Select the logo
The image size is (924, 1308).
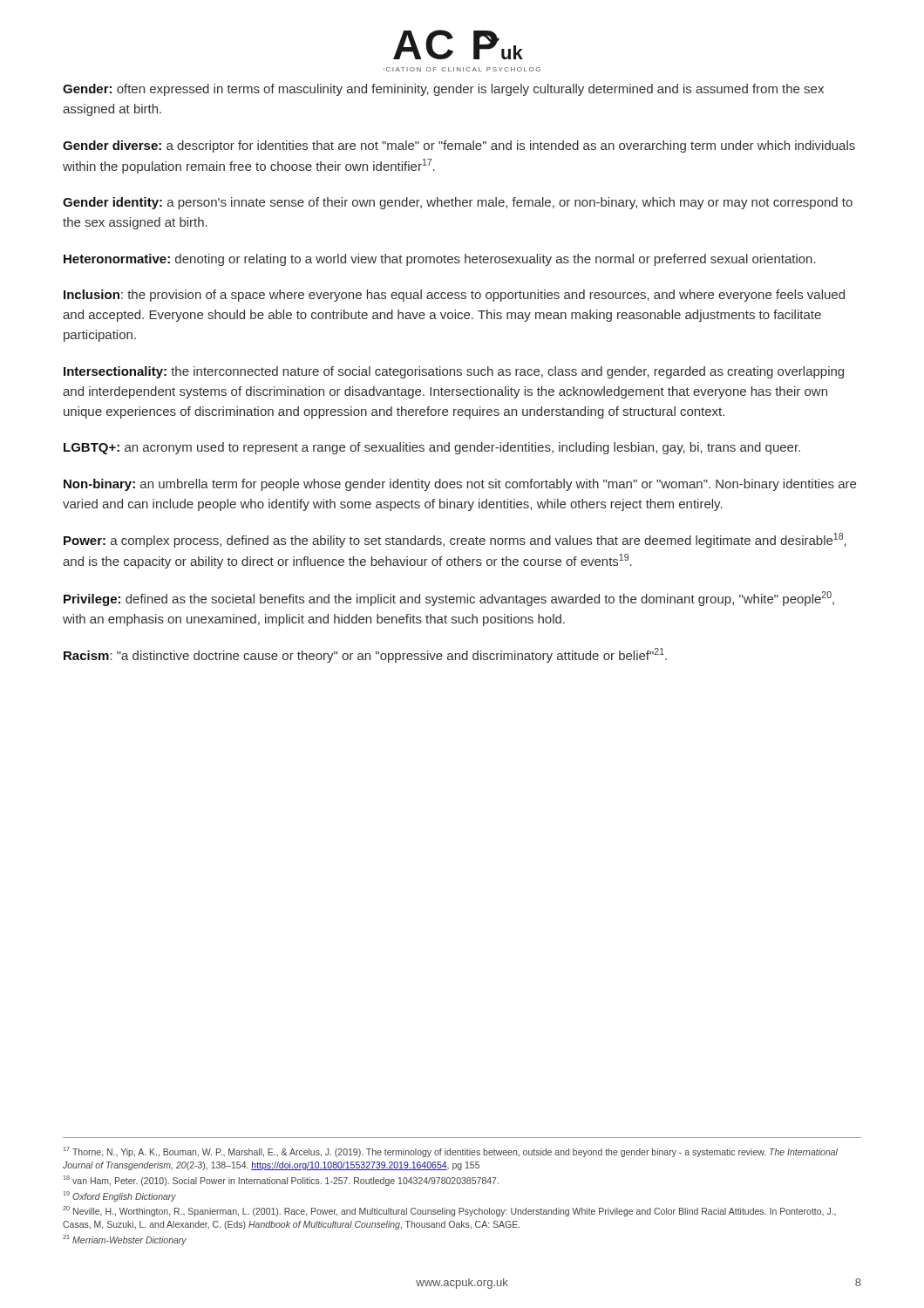coord(462,48)
